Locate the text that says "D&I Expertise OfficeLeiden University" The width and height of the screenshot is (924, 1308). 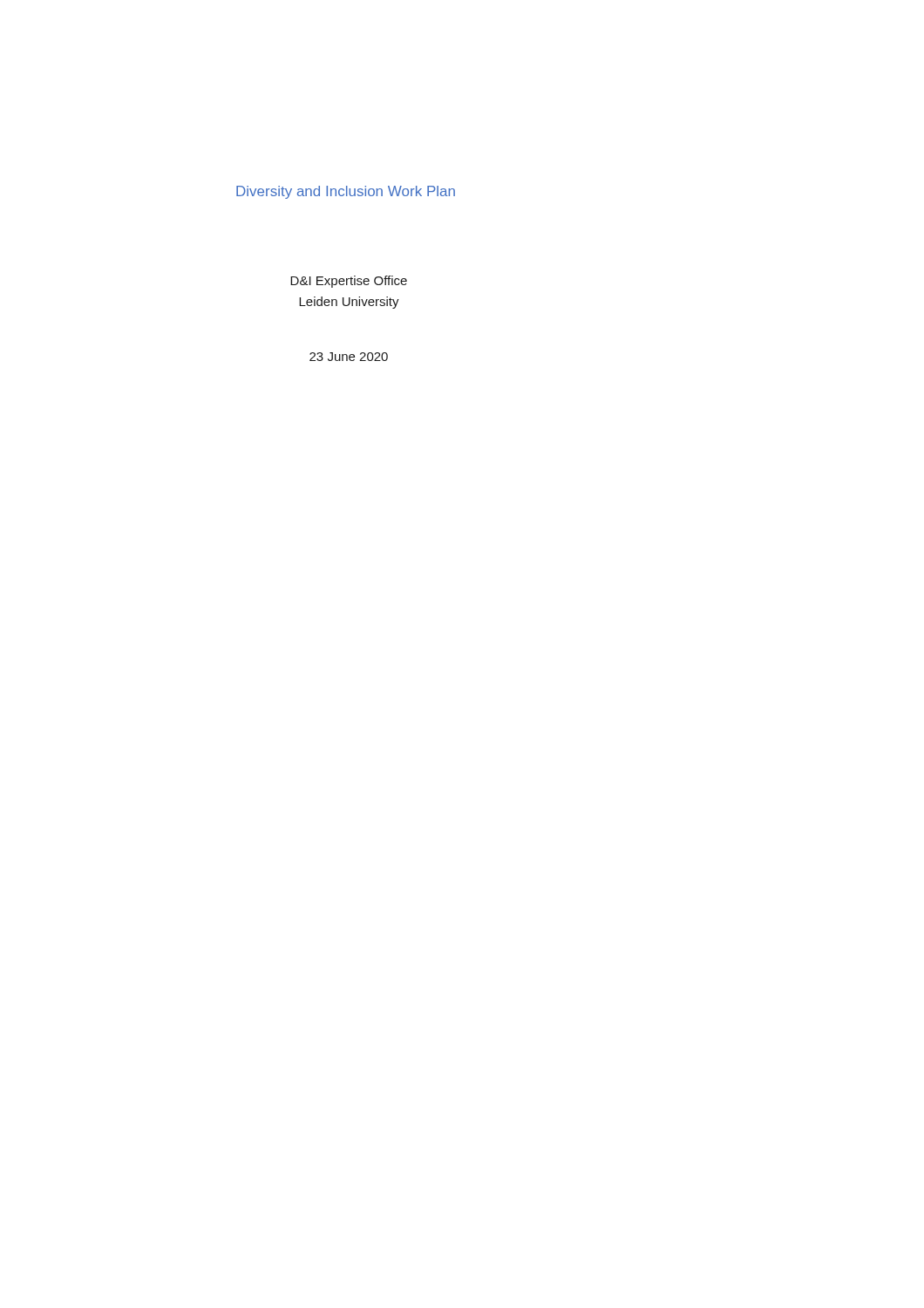(349, 291)
